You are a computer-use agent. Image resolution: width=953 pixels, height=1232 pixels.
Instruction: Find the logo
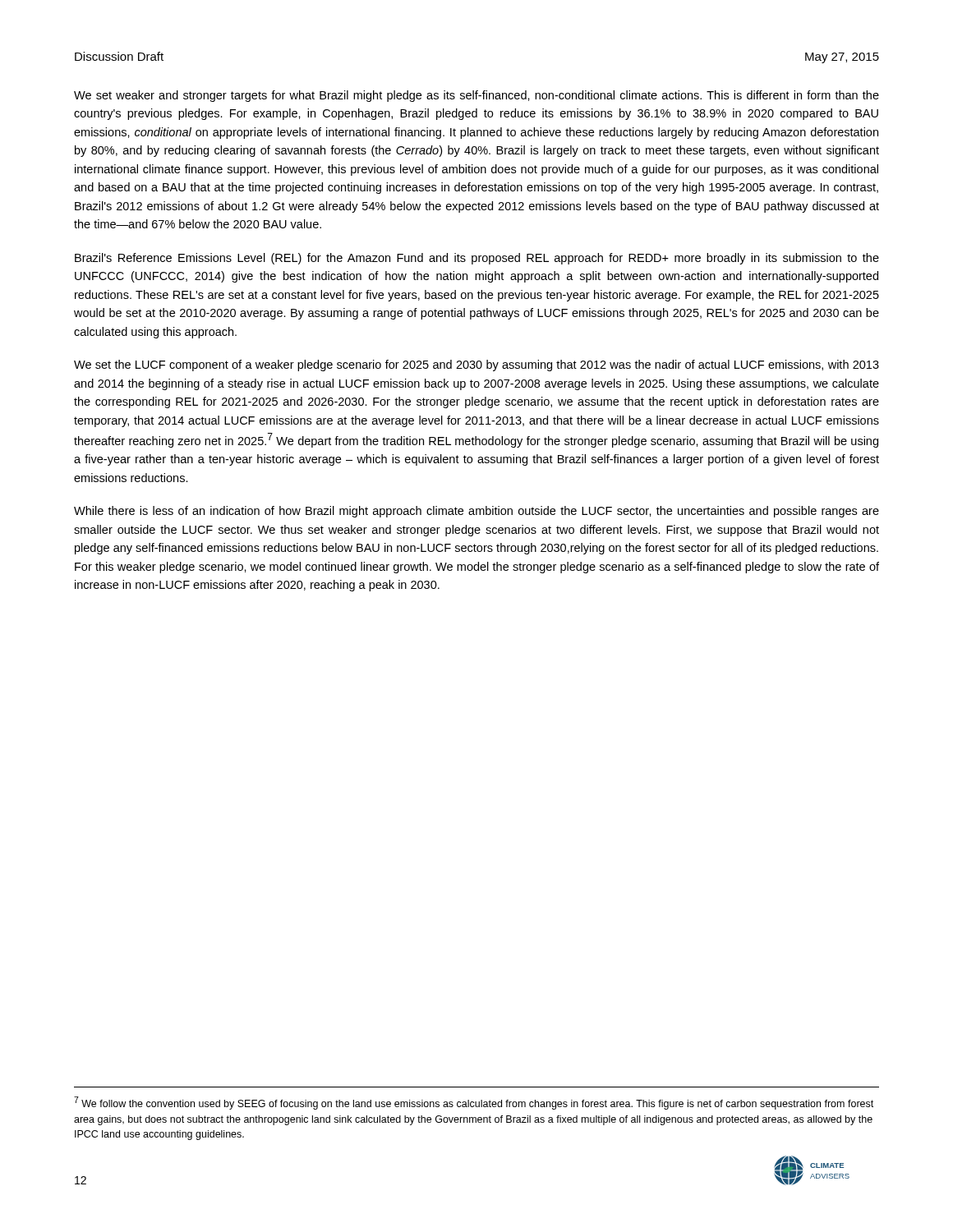(826, 1170)
